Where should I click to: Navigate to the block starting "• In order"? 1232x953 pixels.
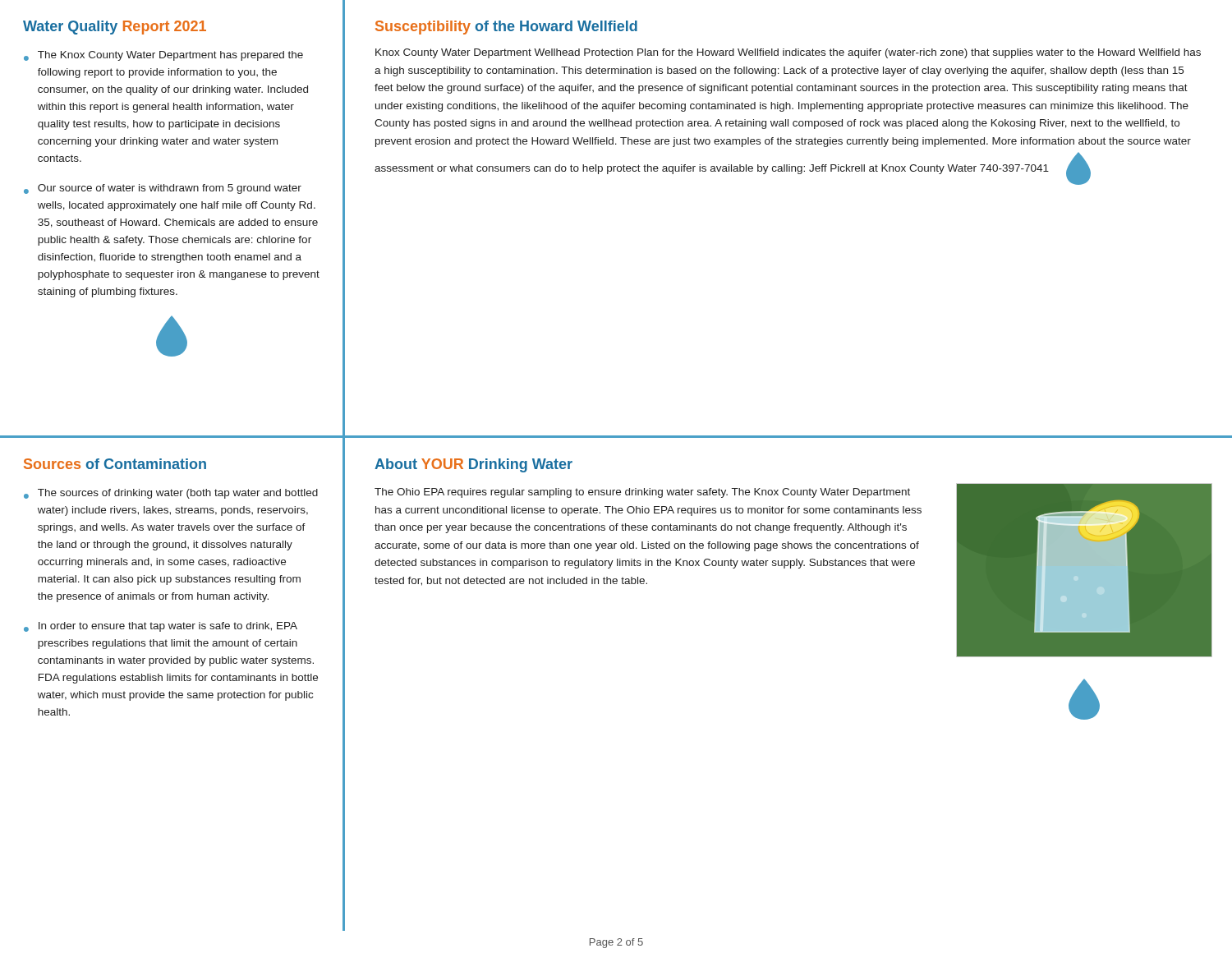pos(171,670)
